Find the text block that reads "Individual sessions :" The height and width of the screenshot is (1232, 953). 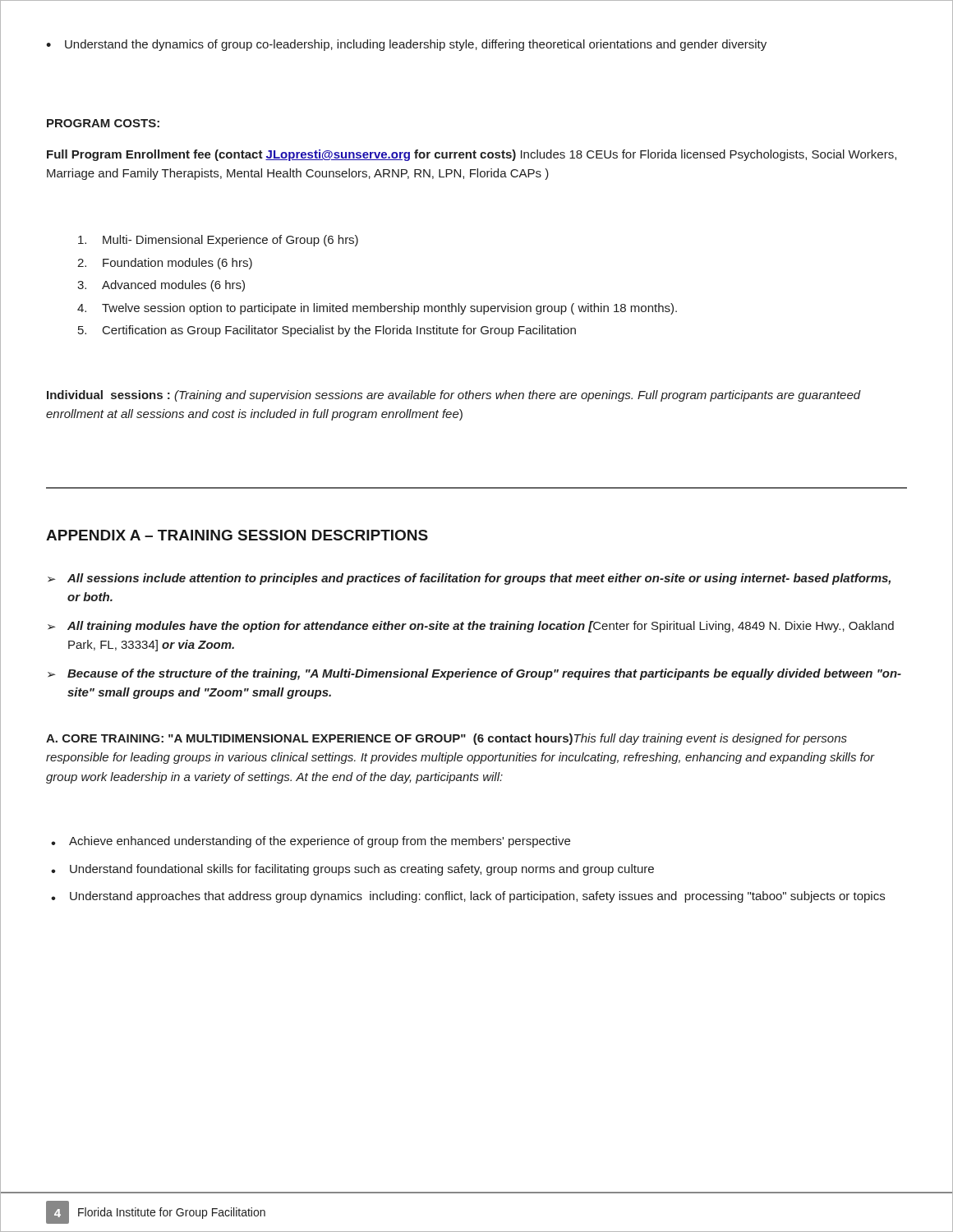click(453, 404)
